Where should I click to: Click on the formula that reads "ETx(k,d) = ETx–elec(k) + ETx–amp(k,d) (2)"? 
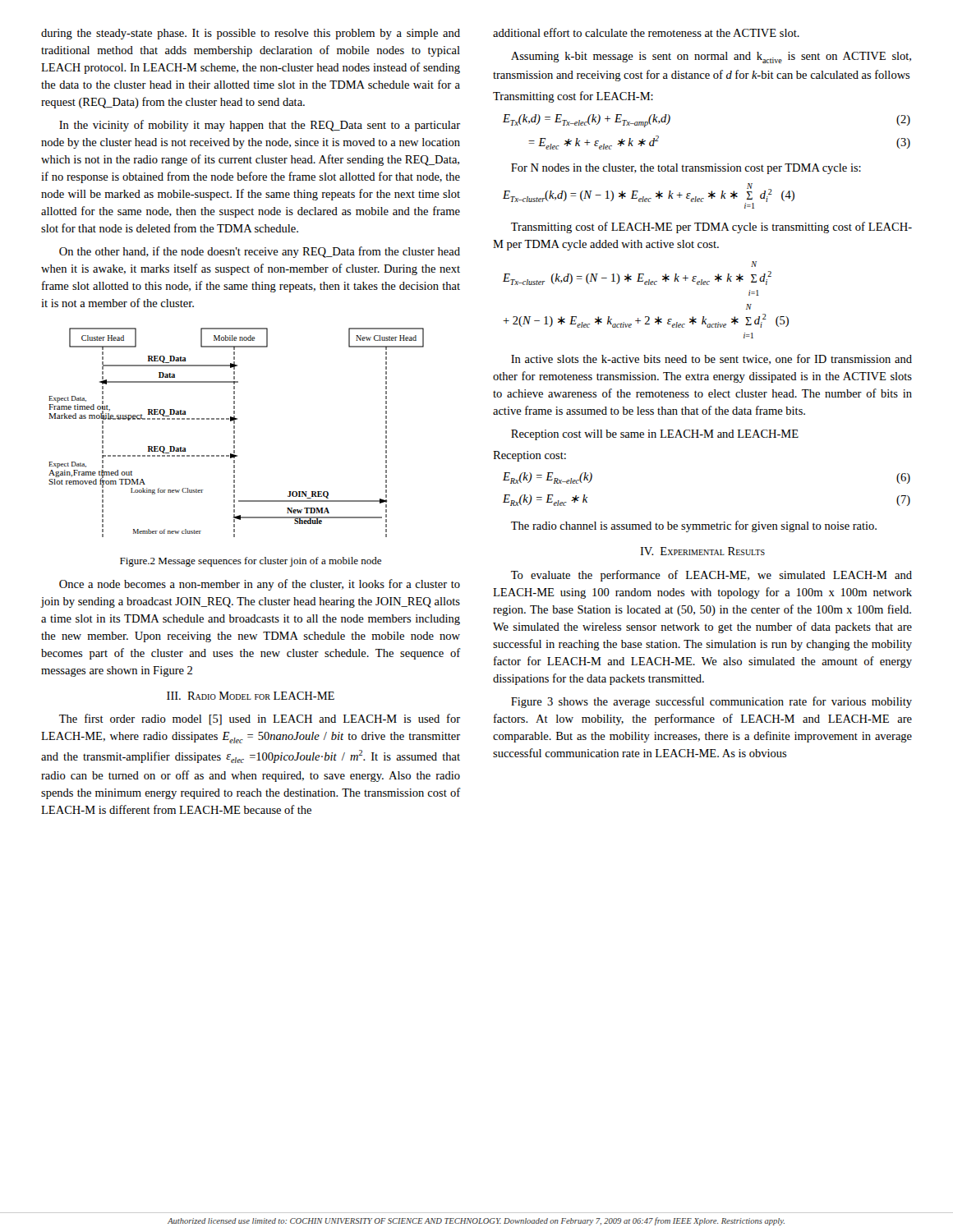point(589,120)
